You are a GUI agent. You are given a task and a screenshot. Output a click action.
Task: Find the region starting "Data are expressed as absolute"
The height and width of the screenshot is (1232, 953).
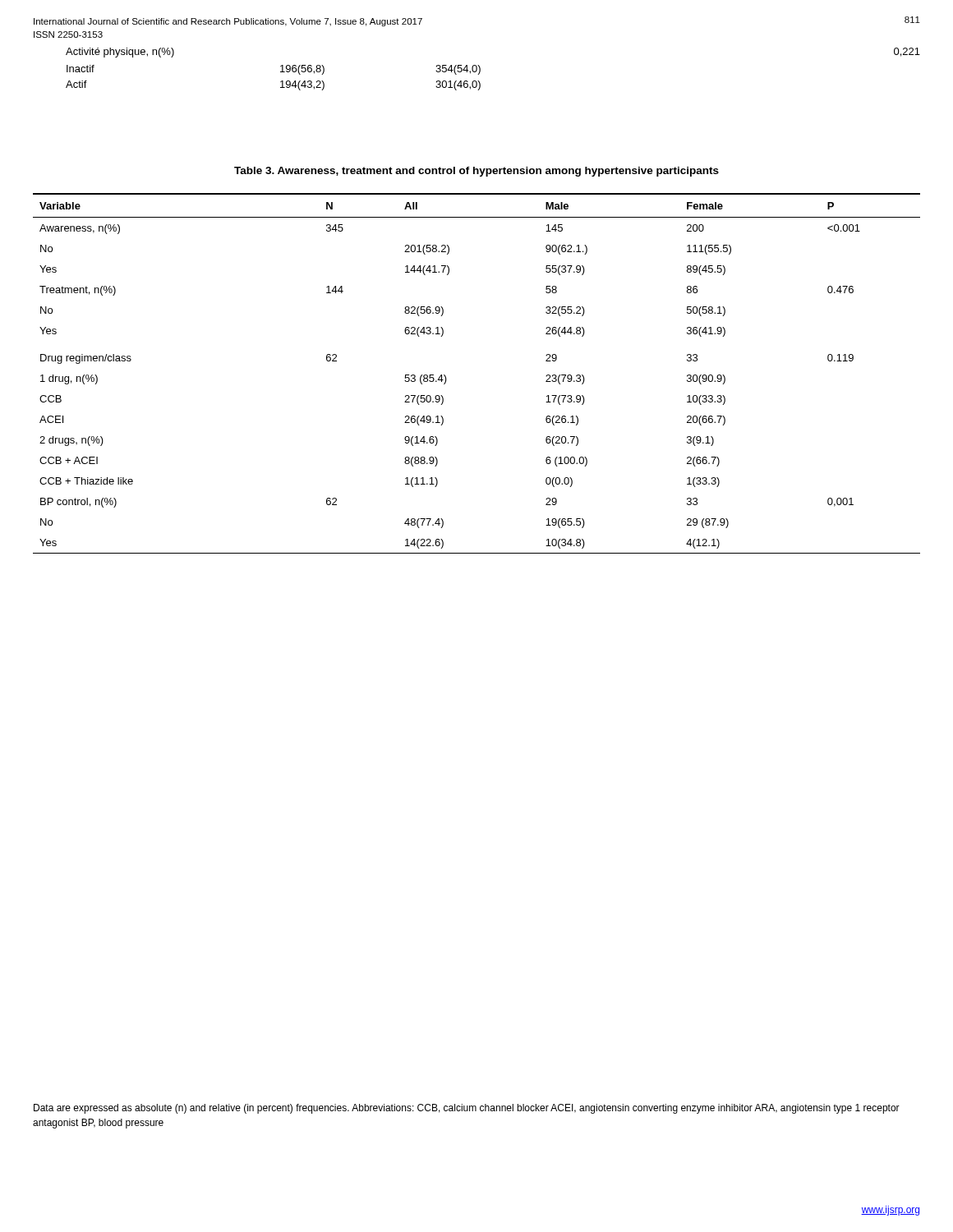(x=466, y=1115)
